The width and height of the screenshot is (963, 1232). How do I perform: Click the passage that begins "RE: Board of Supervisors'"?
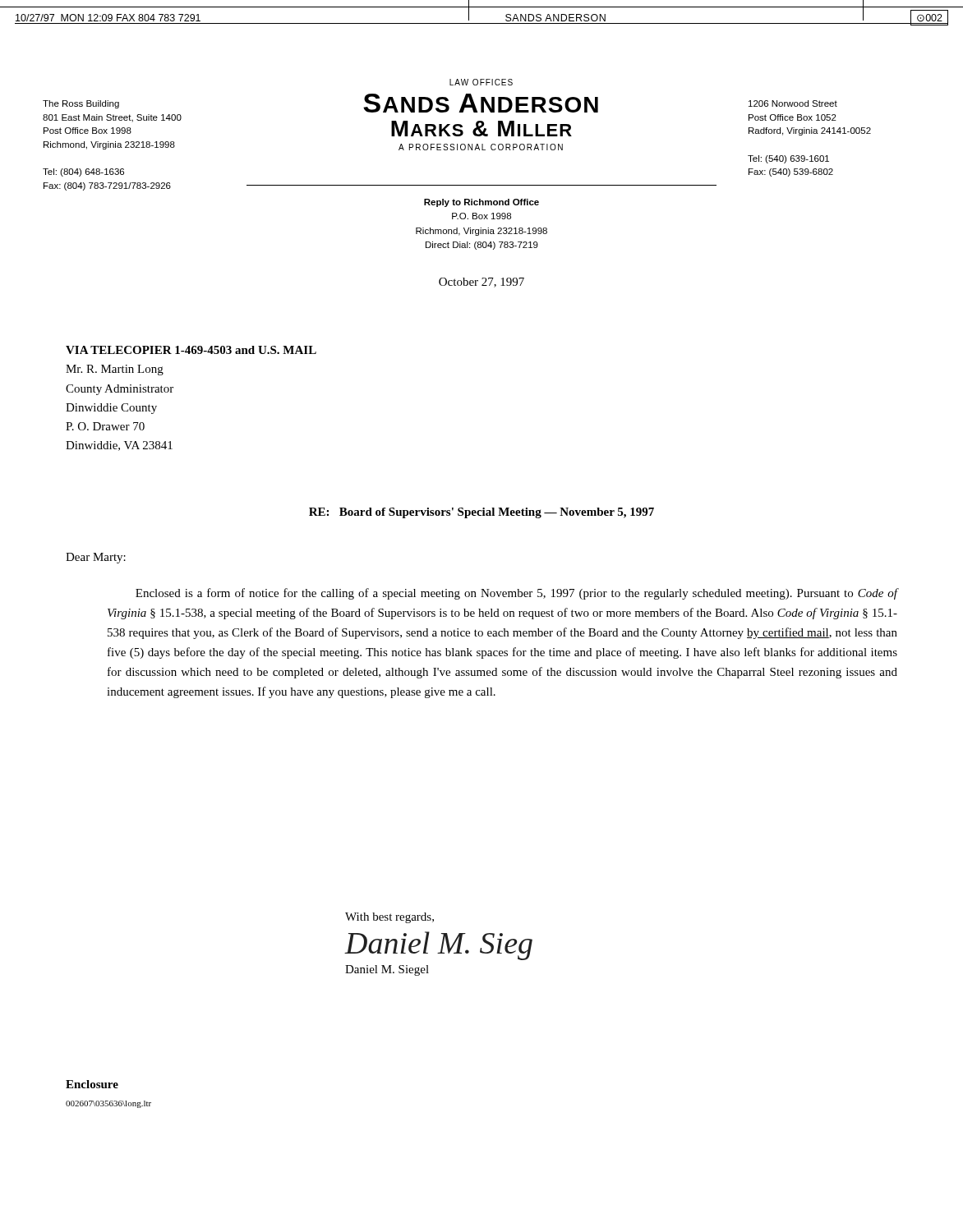[482, 512]
